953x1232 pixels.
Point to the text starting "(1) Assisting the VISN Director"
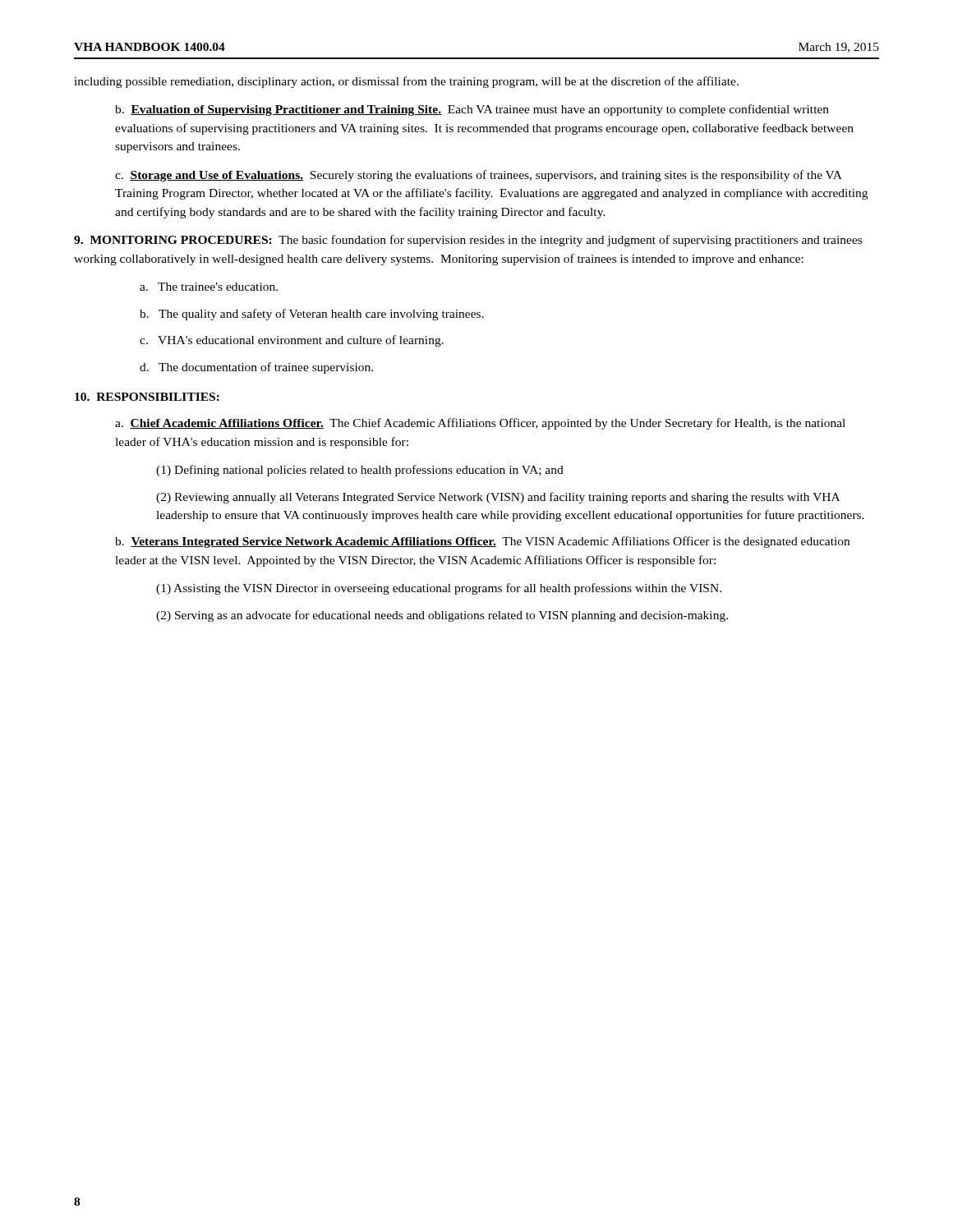coord(439,588)
